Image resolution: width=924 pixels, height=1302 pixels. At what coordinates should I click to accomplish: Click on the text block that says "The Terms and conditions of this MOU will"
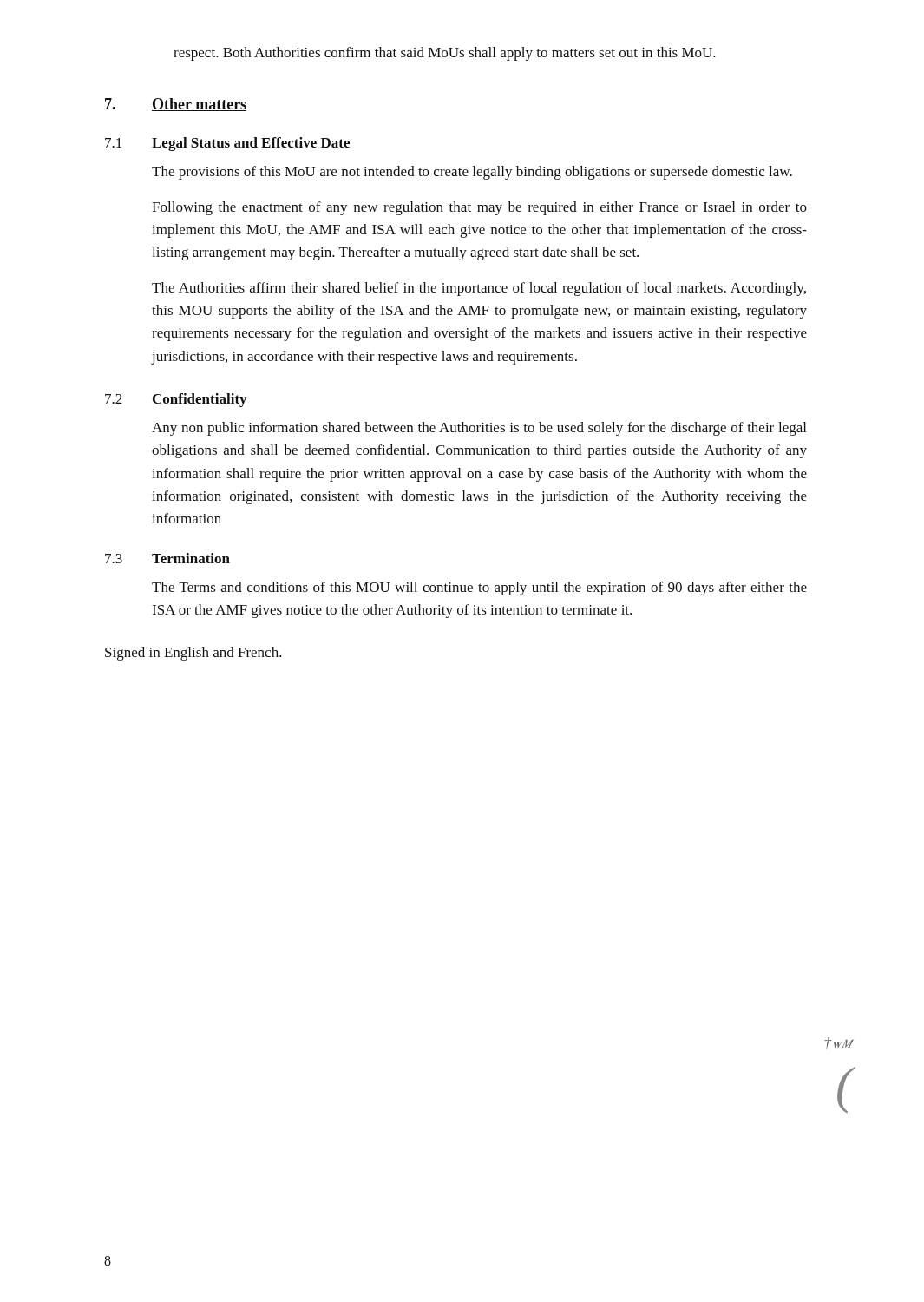[x=479, y=598]
